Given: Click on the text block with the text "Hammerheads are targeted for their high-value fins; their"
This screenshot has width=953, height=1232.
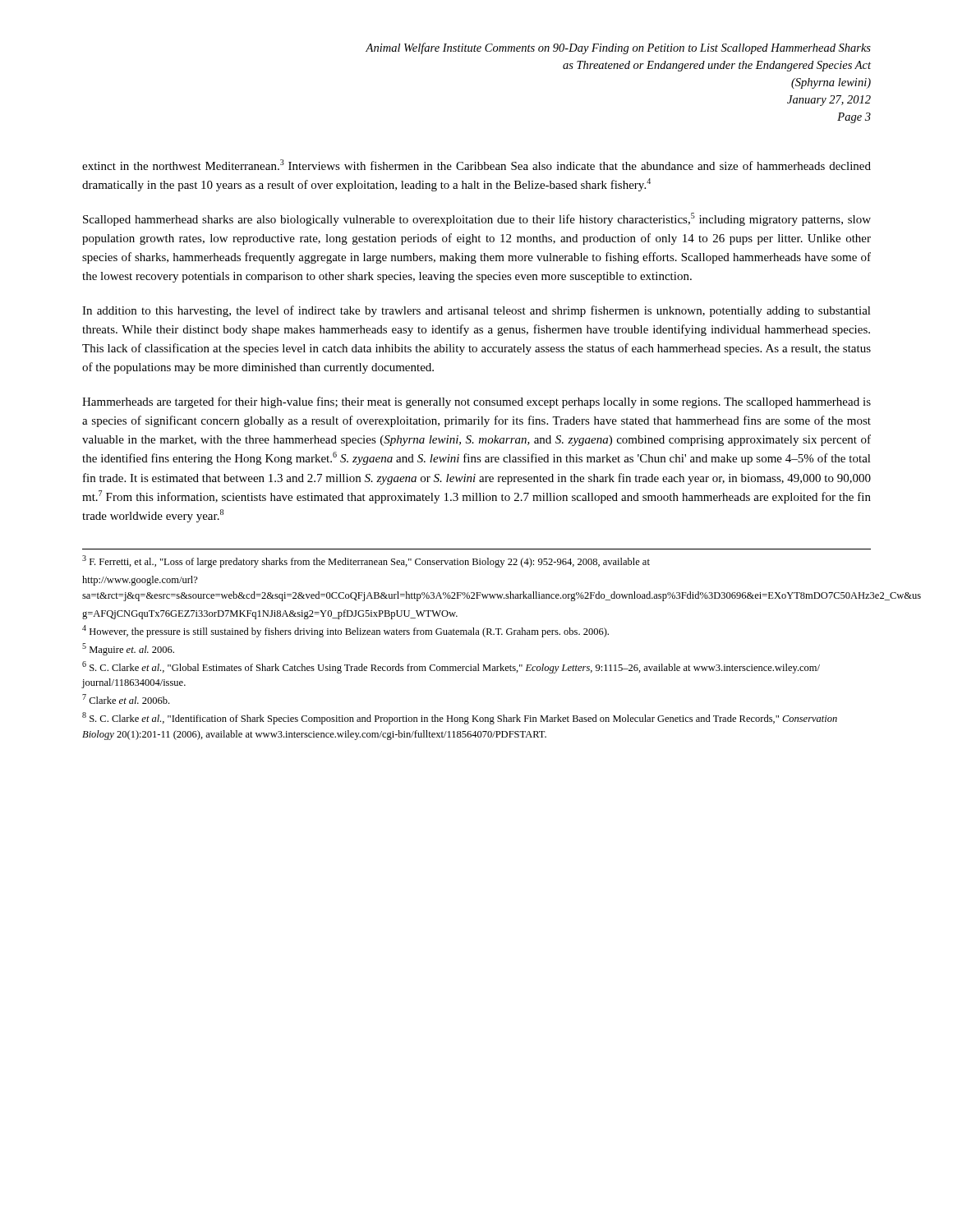Looking at the screenshot, I should point(476,459).
